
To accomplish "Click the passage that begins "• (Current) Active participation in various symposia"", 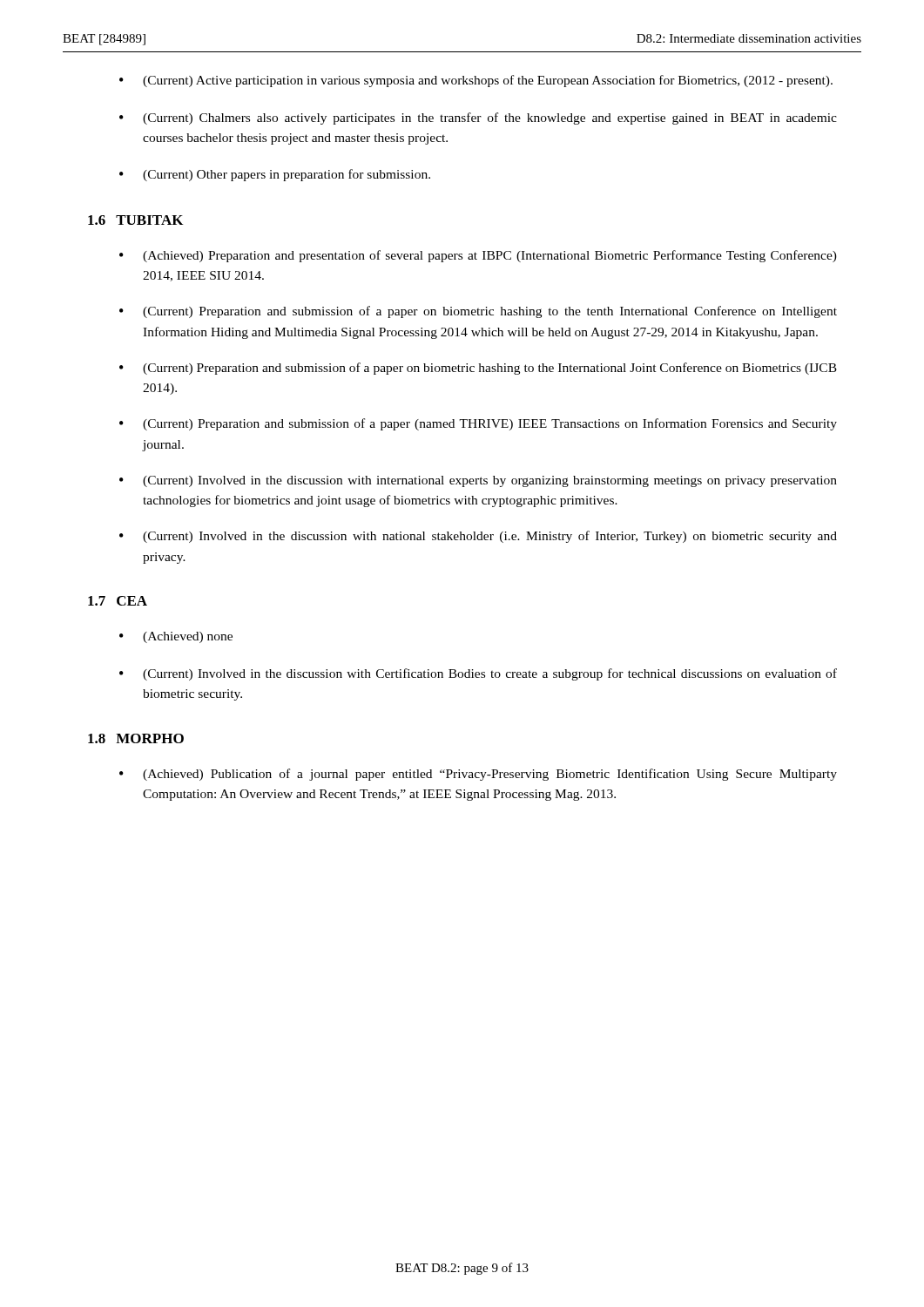I will click(x=478, y=81).
